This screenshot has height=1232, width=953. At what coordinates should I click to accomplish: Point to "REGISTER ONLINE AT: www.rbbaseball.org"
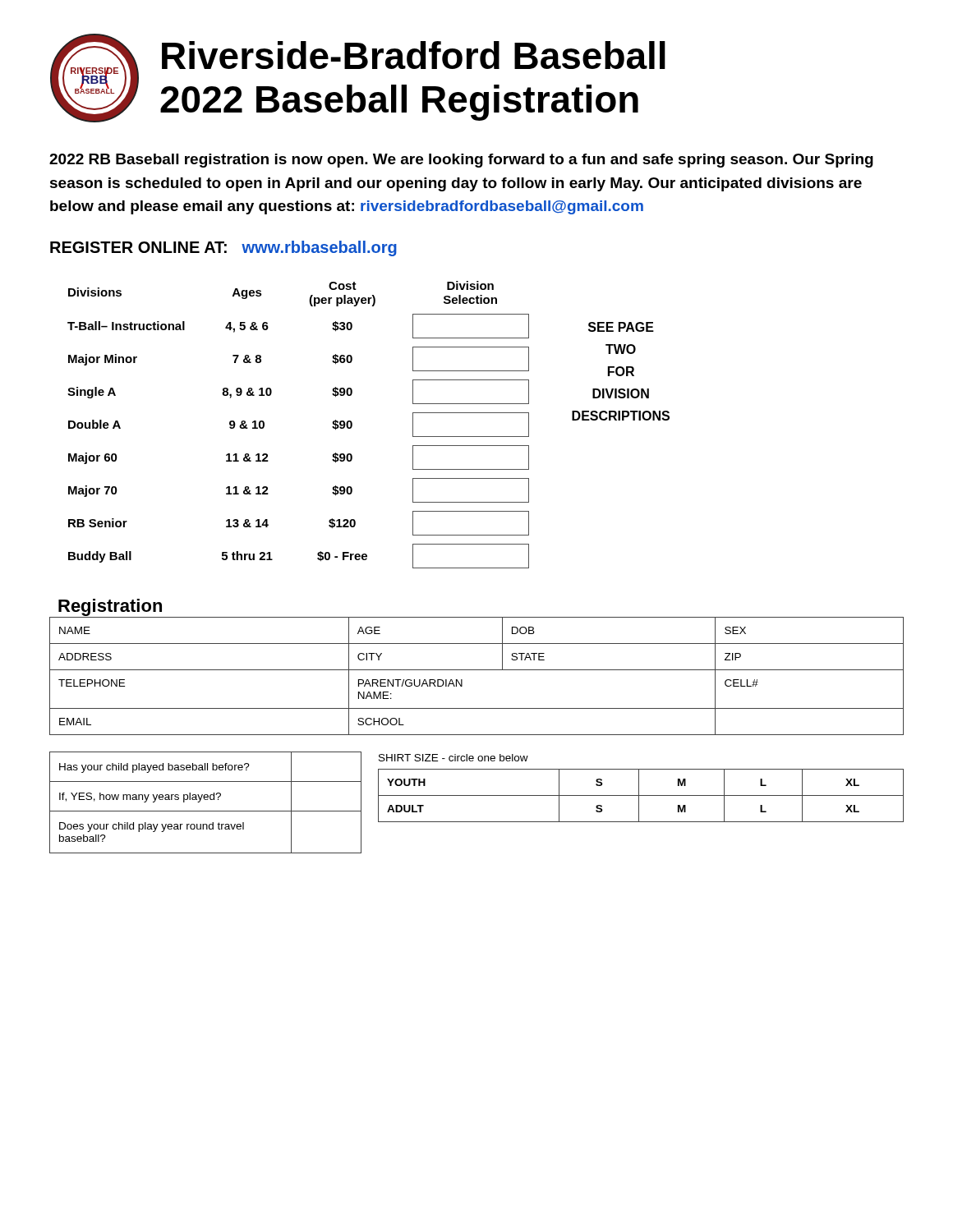223,247
